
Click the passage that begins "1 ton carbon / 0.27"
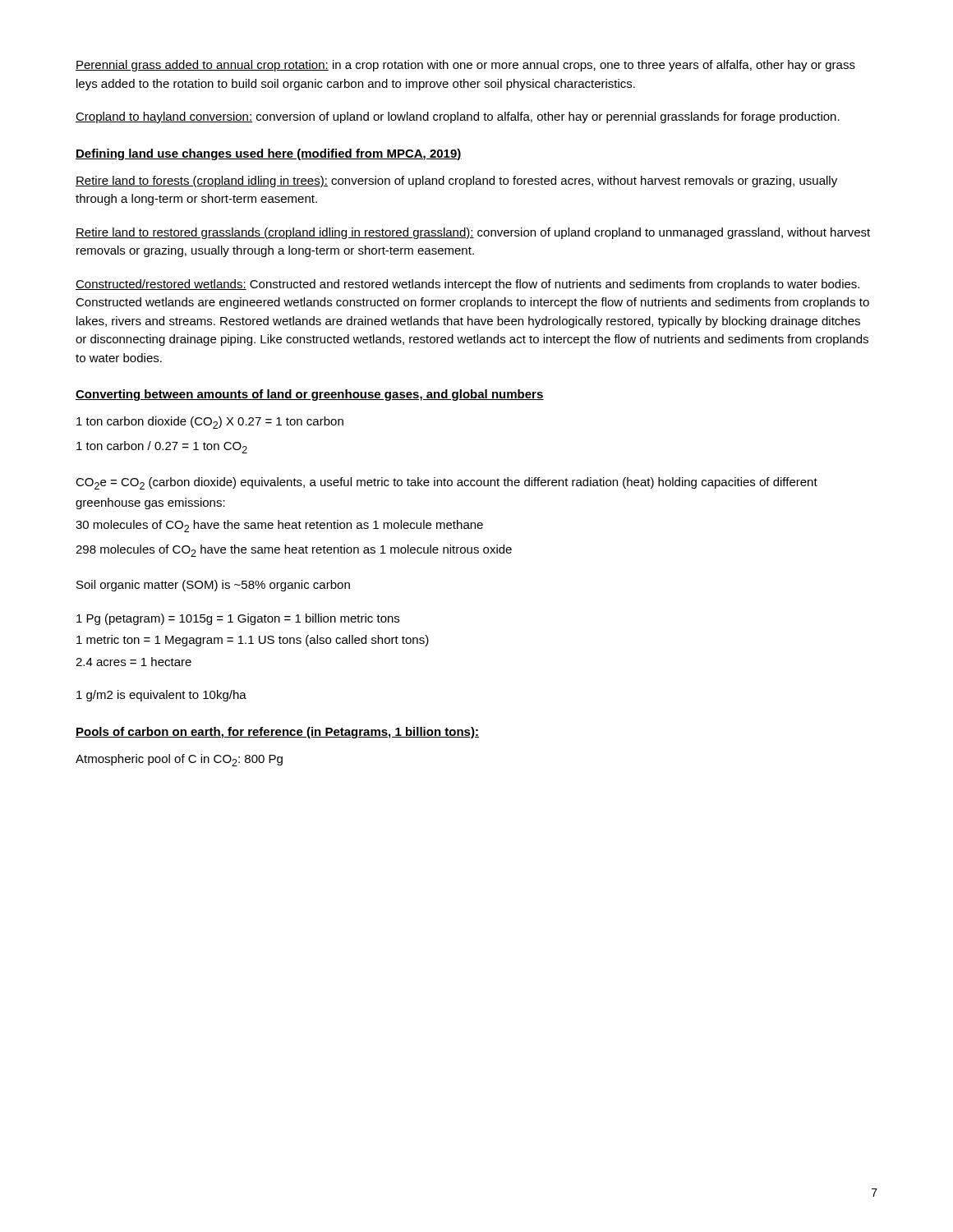coord(161,447)
